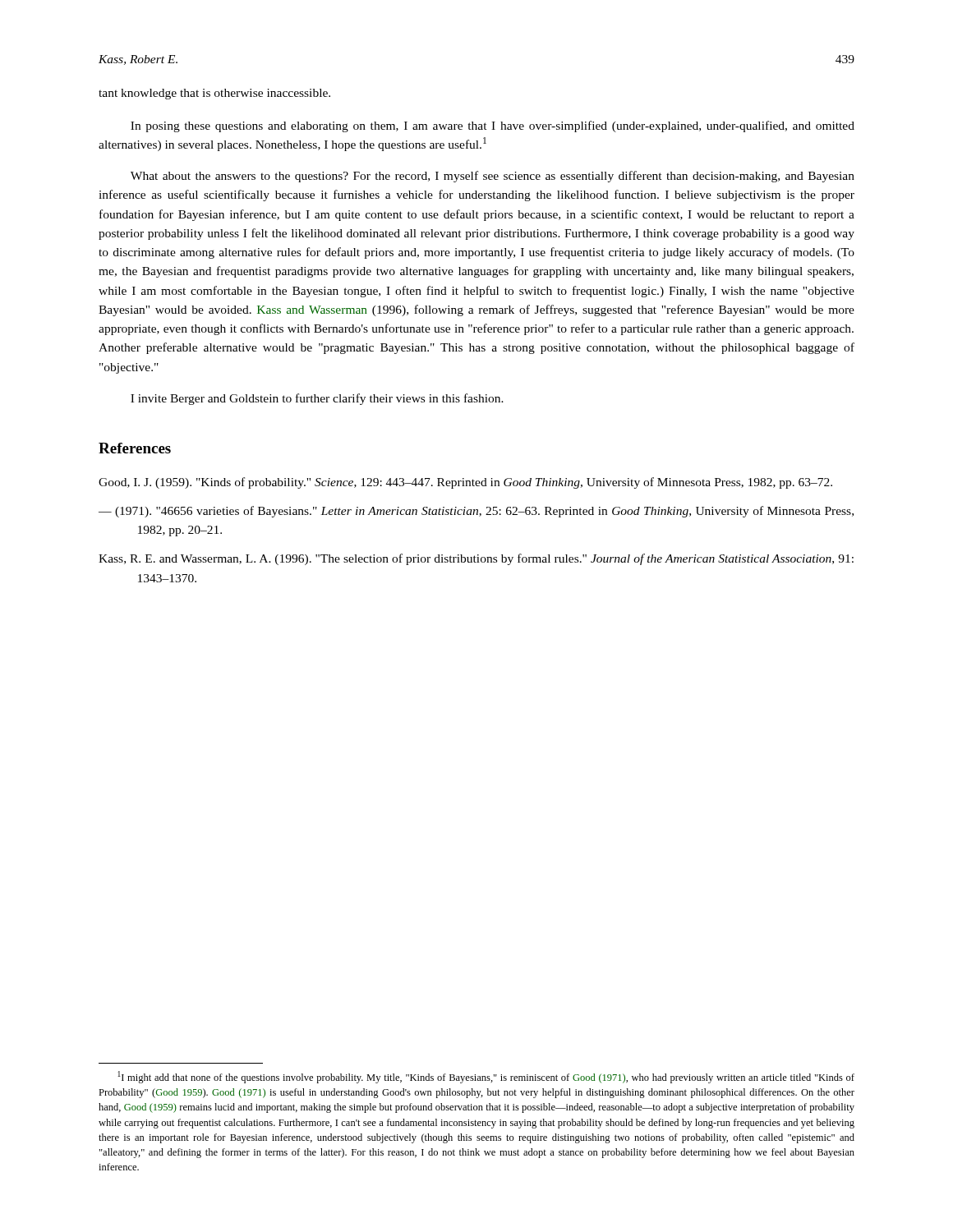Find the text block that reads "What about the answers to the questions? For"
The width and height of the screenshot is (953, 1232).
coord(476,271)
